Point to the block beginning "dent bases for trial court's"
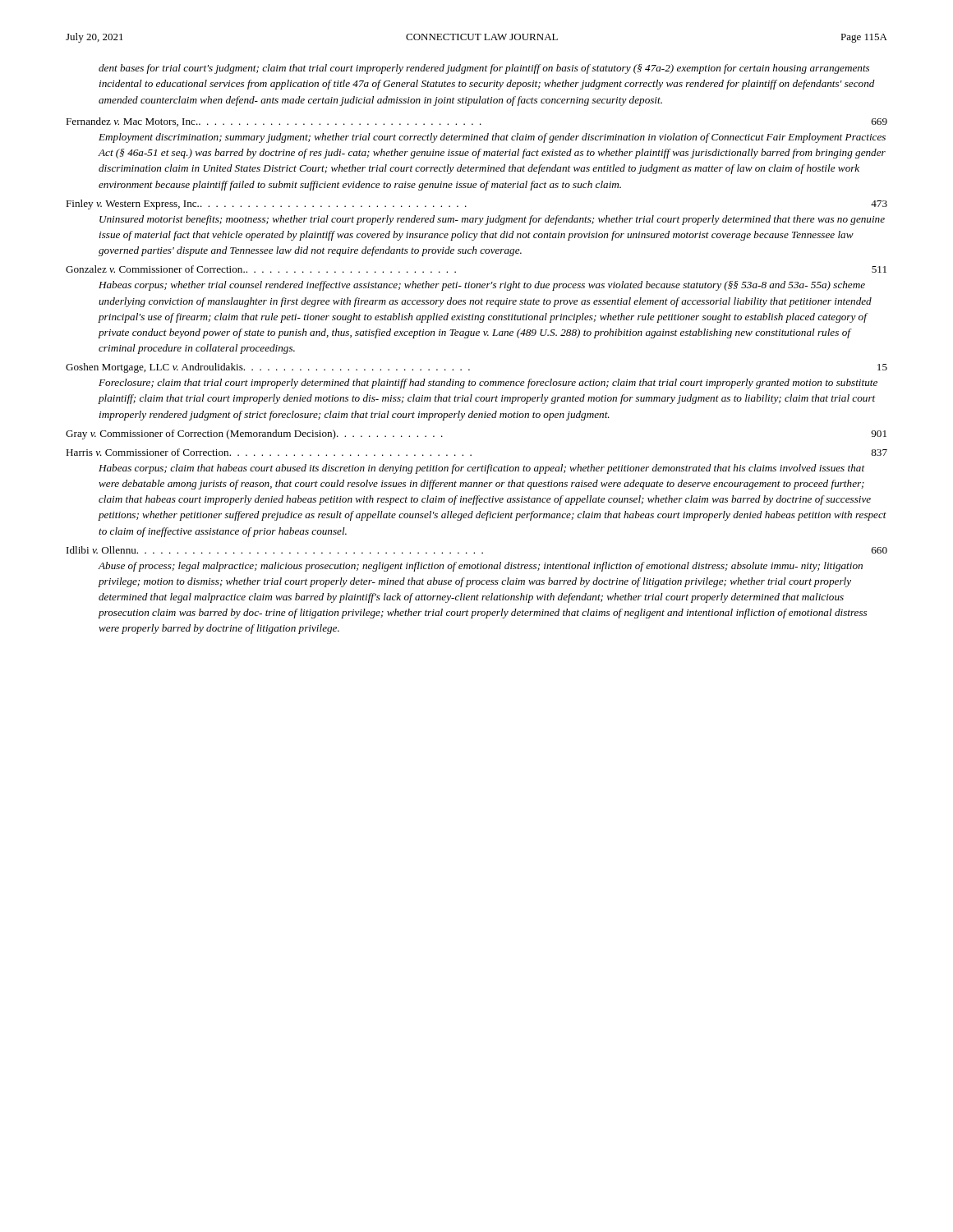The width and height of the screenshot is (953, 1232). pyautogui.click(x=487, y=84)
